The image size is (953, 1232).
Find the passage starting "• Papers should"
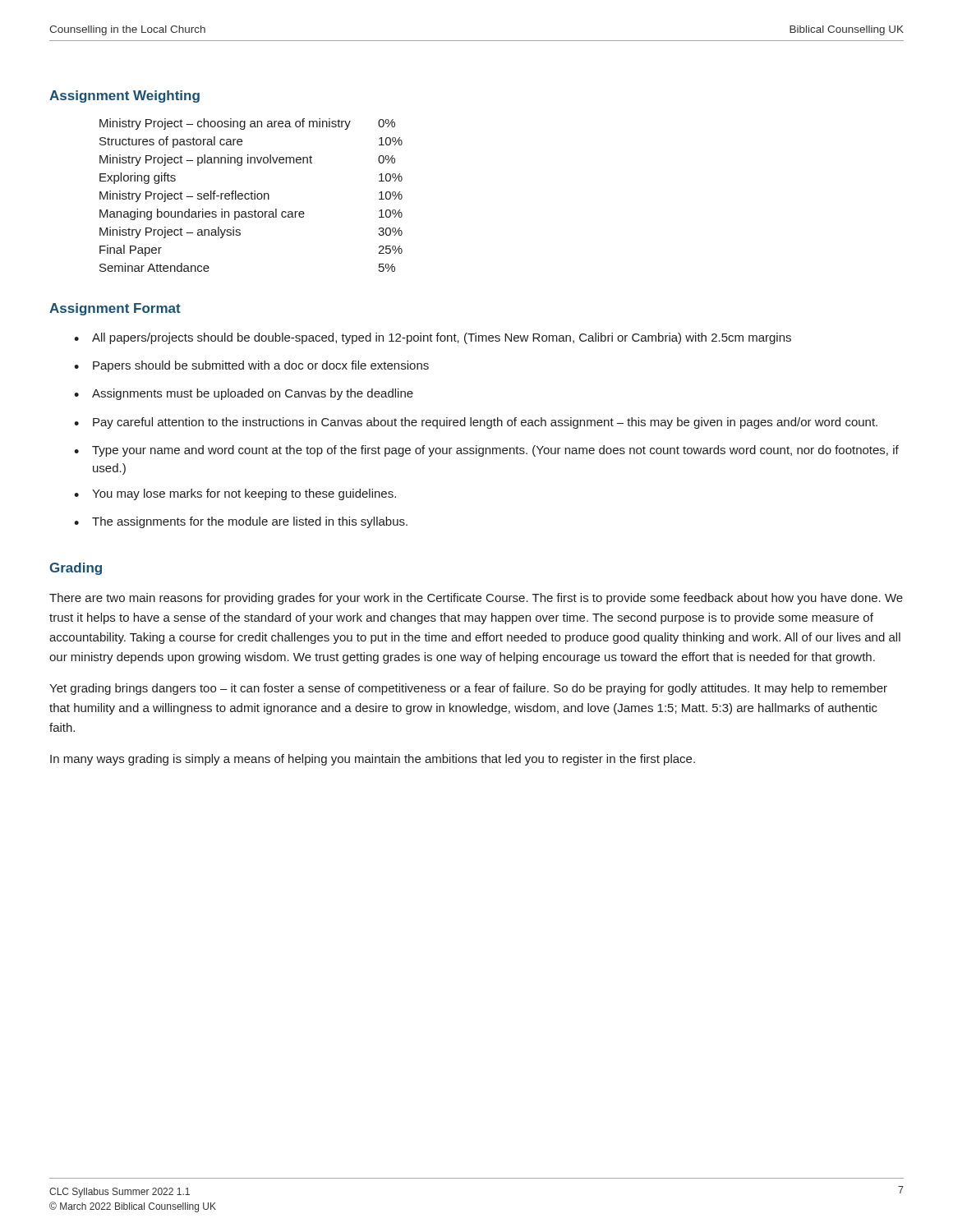(251, 366)
